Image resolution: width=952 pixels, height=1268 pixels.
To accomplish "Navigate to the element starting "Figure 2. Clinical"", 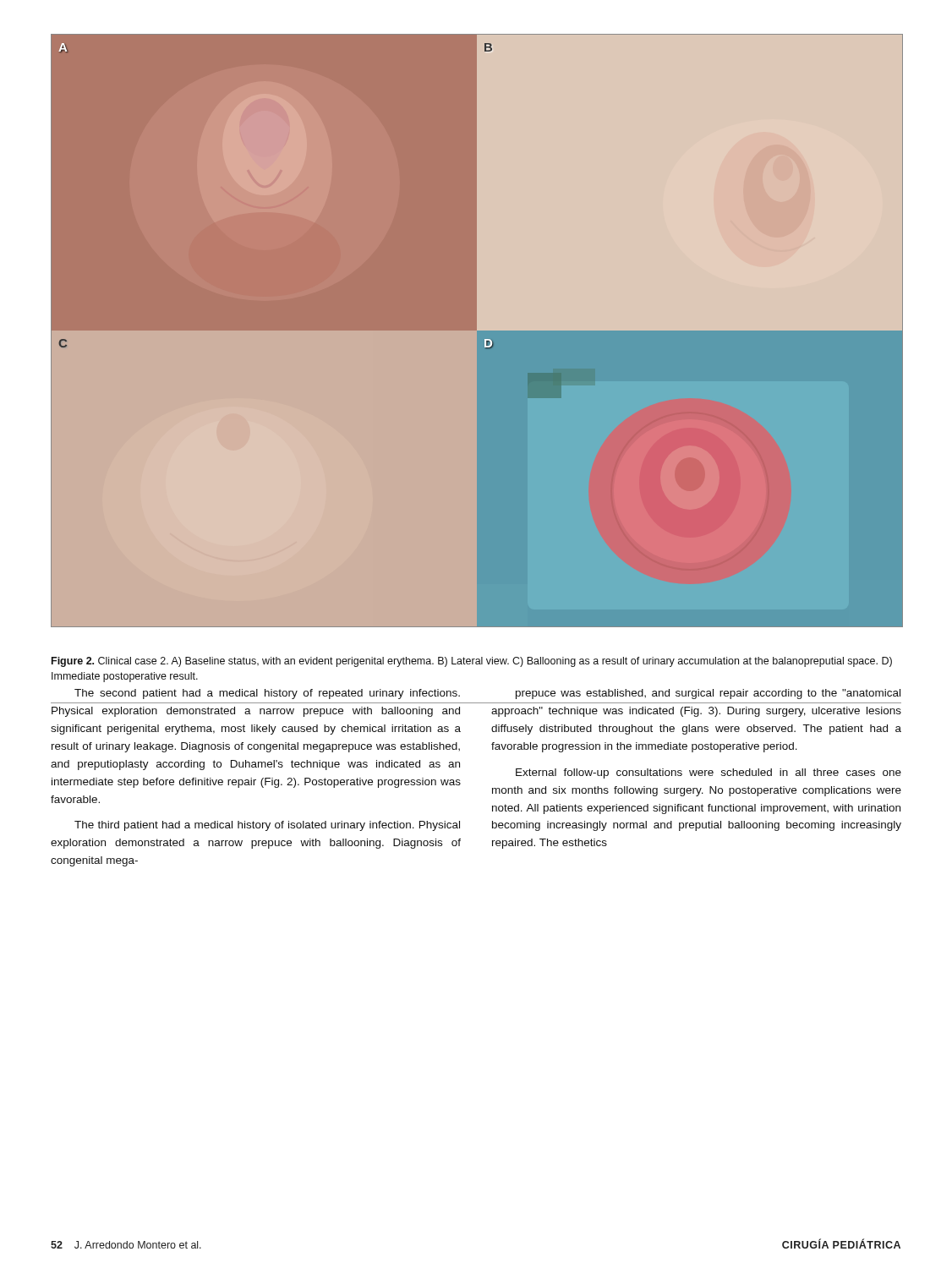I will point(476,669).
